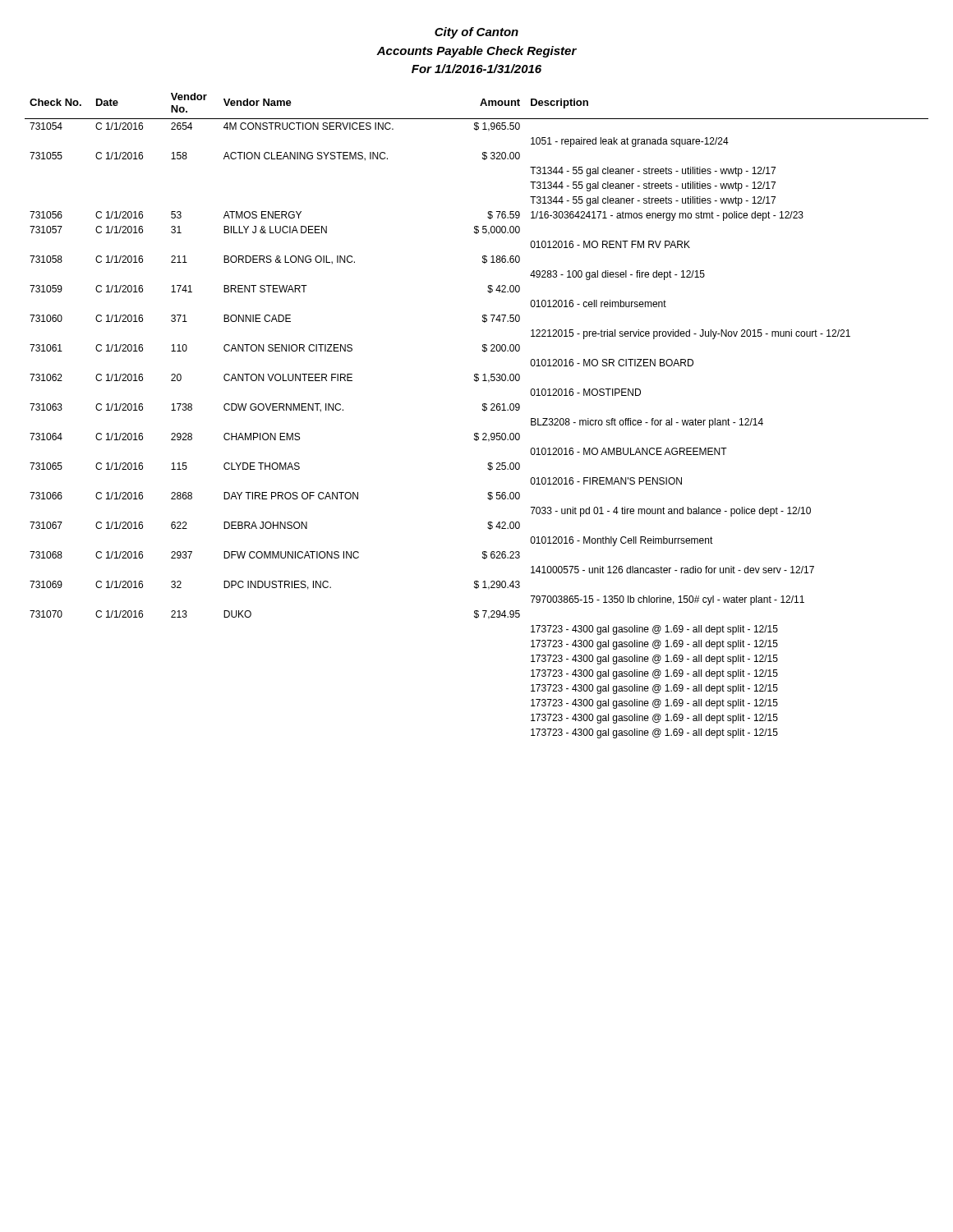Find the title with the text "City of Canton Accounts Payable Check Register For"
Screen dimensions: 1232x953
click(476, 51)
